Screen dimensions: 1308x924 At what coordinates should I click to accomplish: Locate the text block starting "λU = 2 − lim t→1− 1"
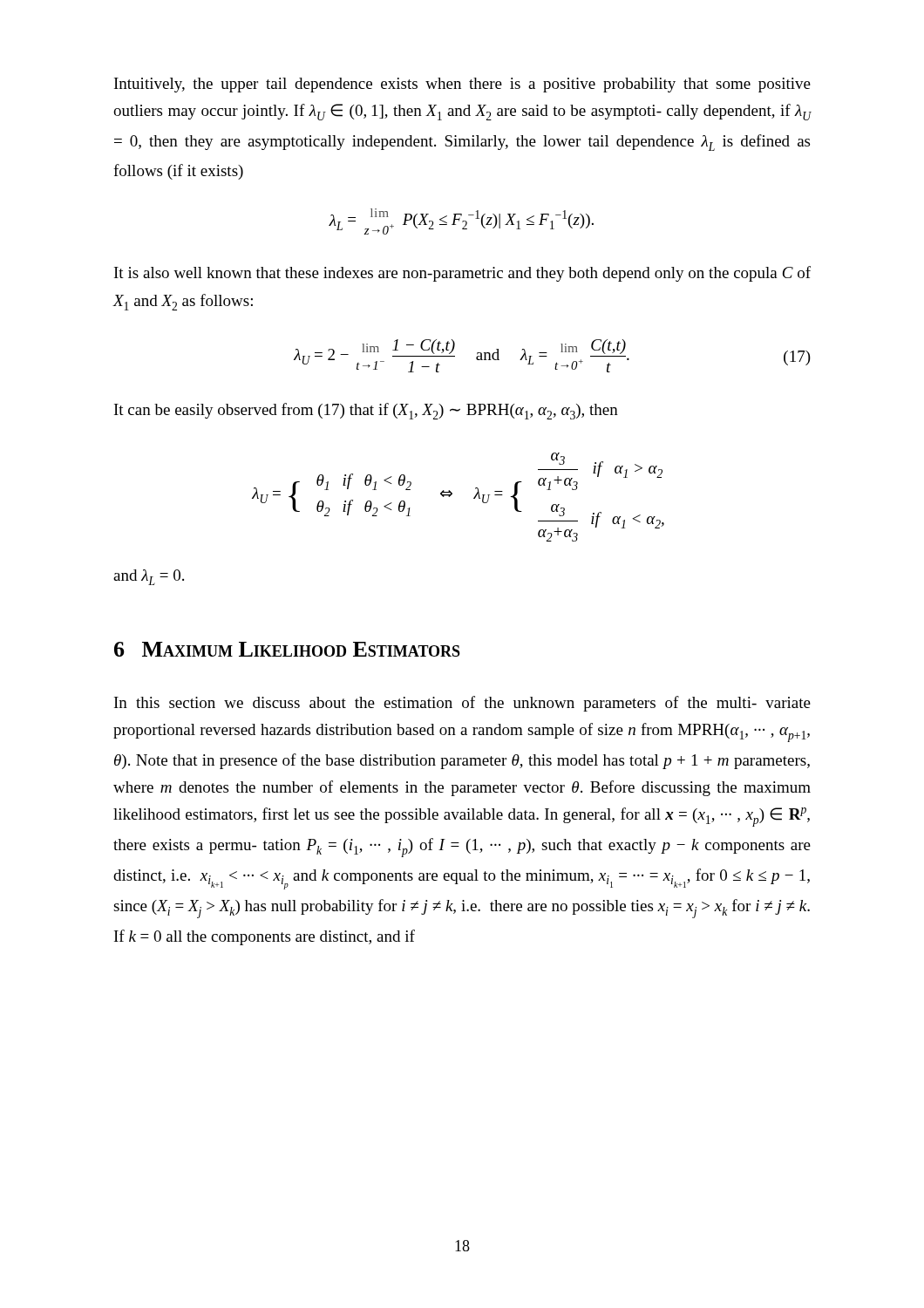coord(552,356)
